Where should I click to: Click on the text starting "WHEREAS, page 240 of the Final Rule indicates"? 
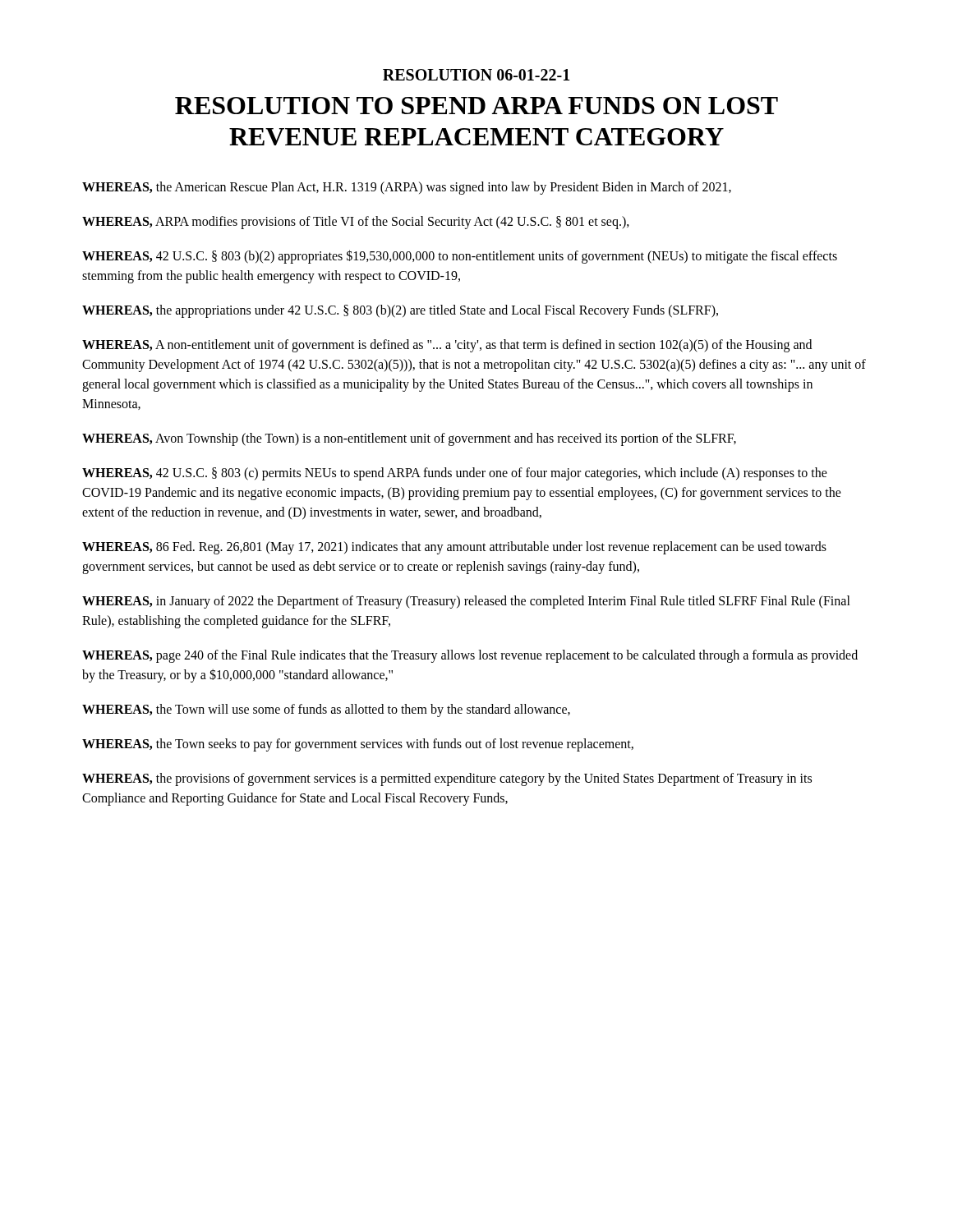470,665
